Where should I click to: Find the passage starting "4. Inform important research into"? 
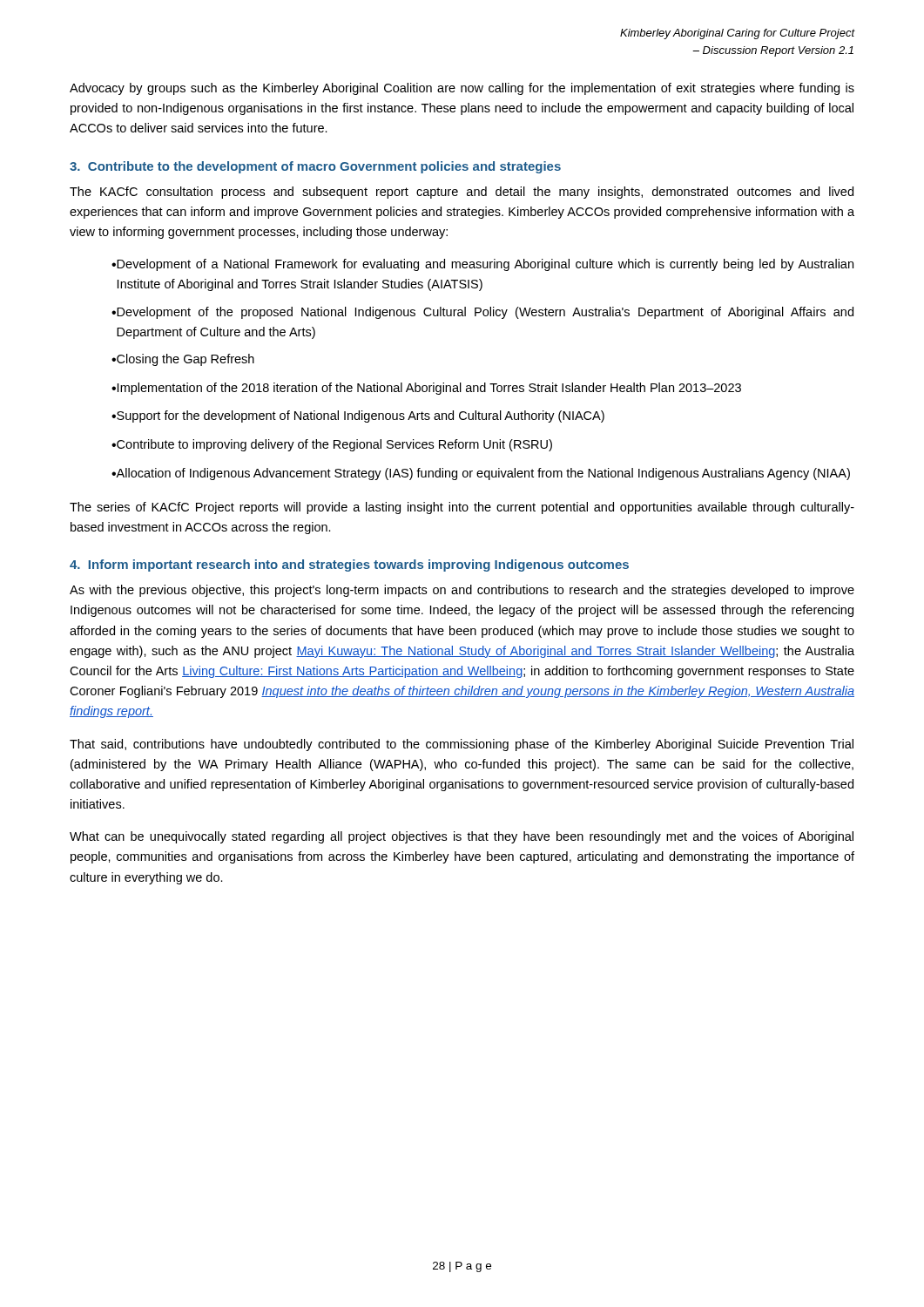(350, 564)
